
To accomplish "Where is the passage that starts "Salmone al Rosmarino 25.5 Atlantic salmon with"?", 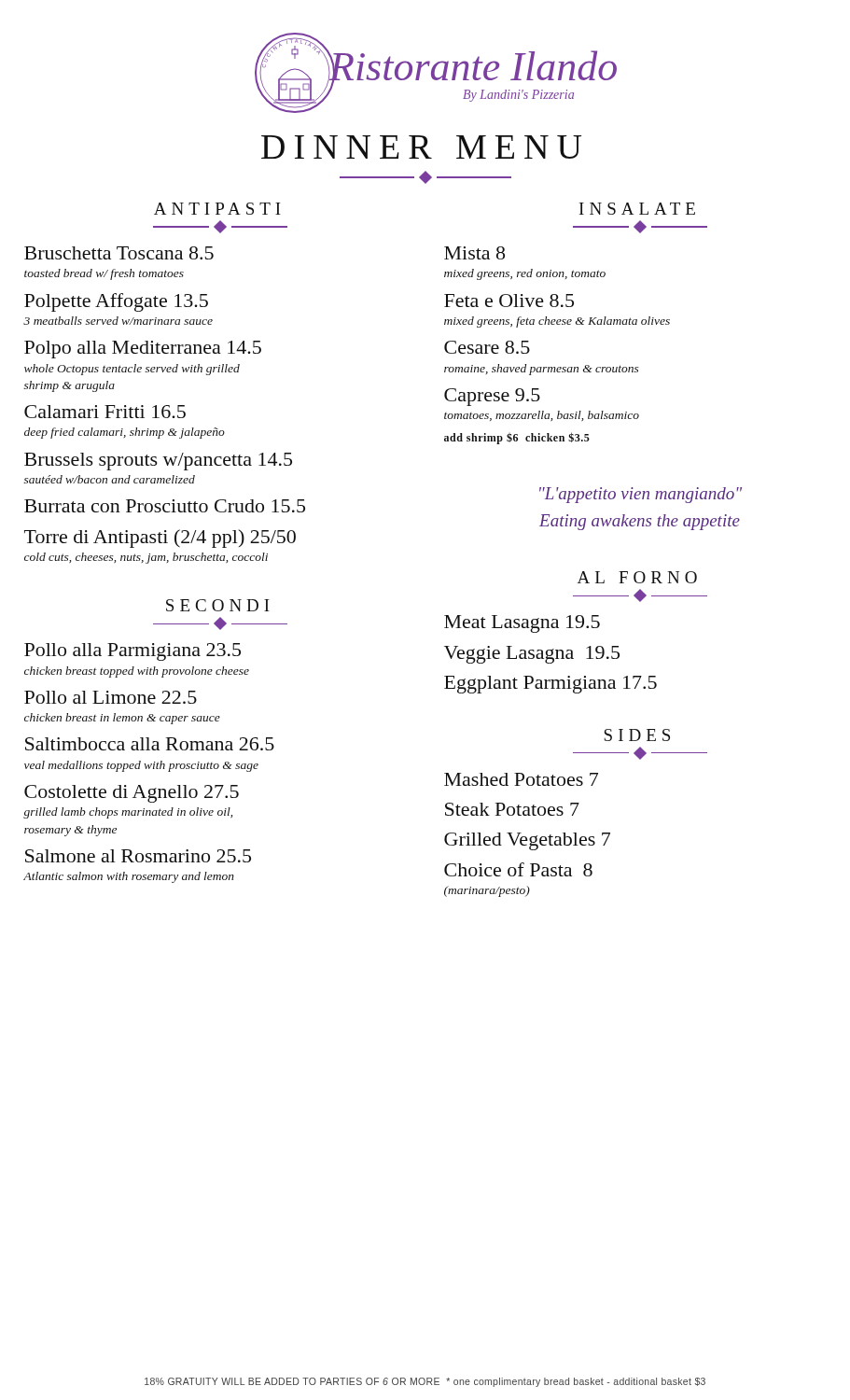I will pos(220,864).
